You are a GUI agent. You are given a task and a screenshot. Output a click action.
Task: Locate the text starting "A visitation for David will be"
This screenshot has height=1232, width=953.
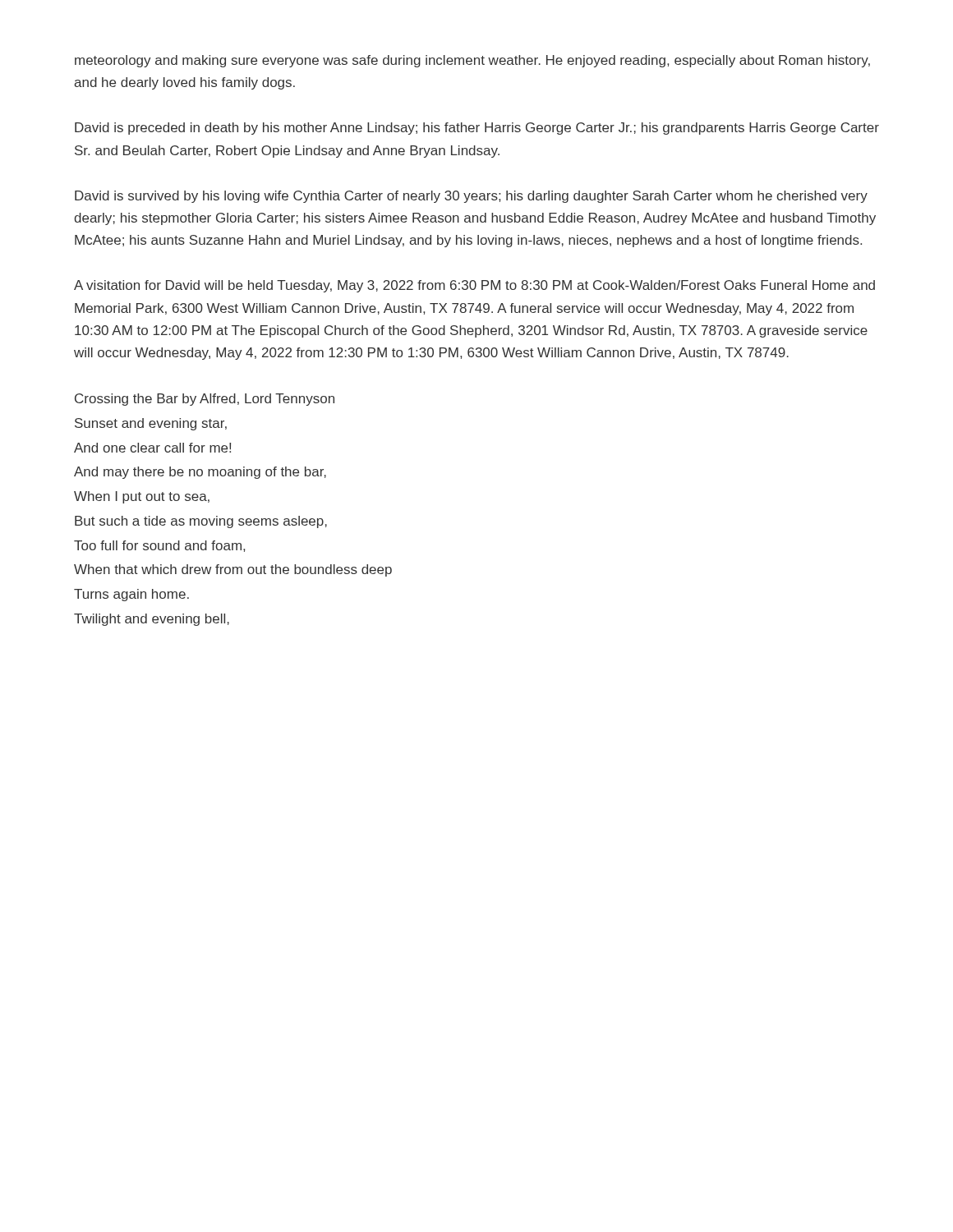pos(475,319)
